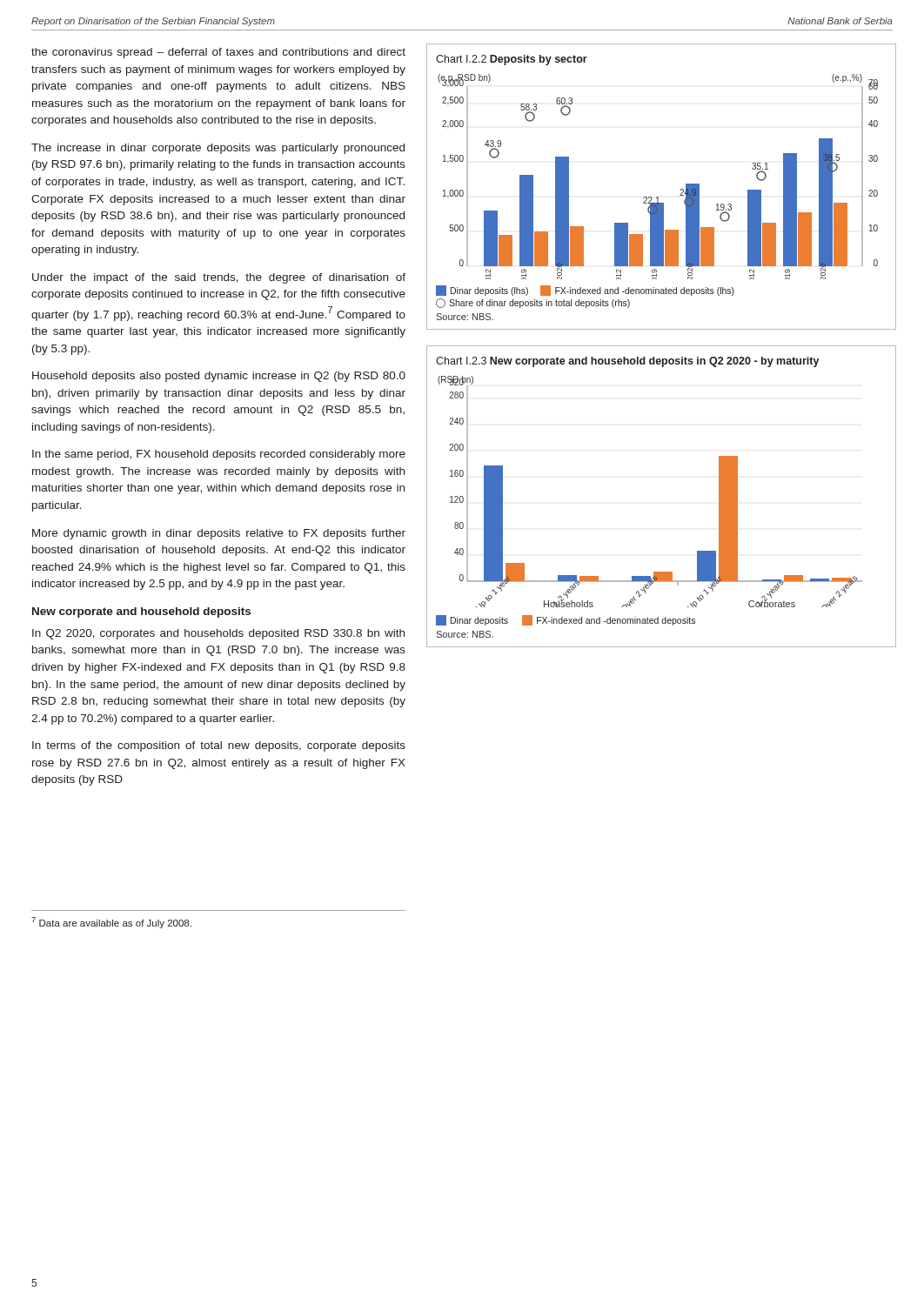Navigate to the text starting "7 Data are available as of July 2008."

pos(112,921)
